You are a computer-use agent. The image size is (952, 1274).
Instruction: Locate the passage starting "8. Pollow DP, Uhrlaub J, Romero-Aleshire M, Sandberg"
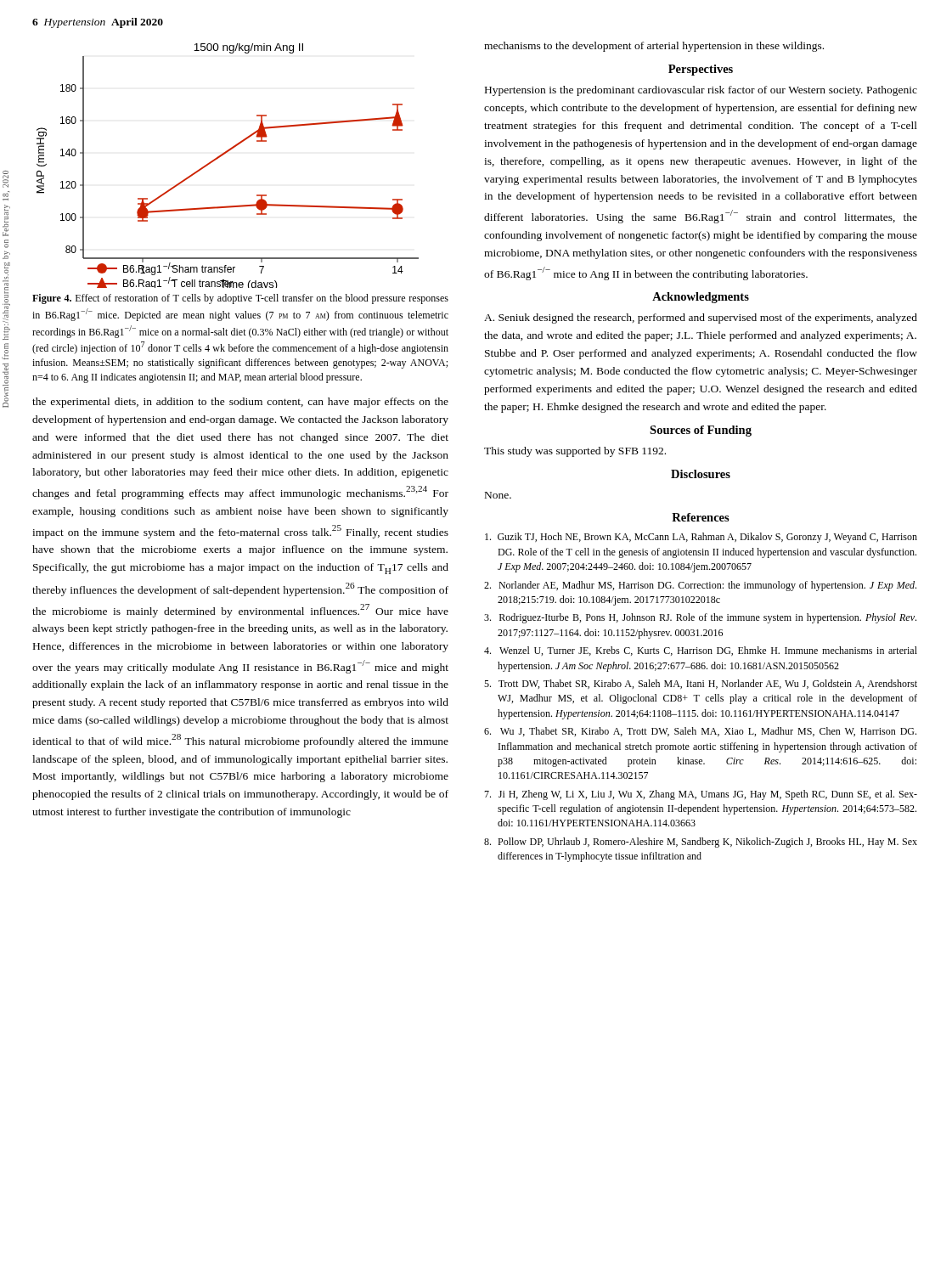pyautogui.click(x=701, y=849)
